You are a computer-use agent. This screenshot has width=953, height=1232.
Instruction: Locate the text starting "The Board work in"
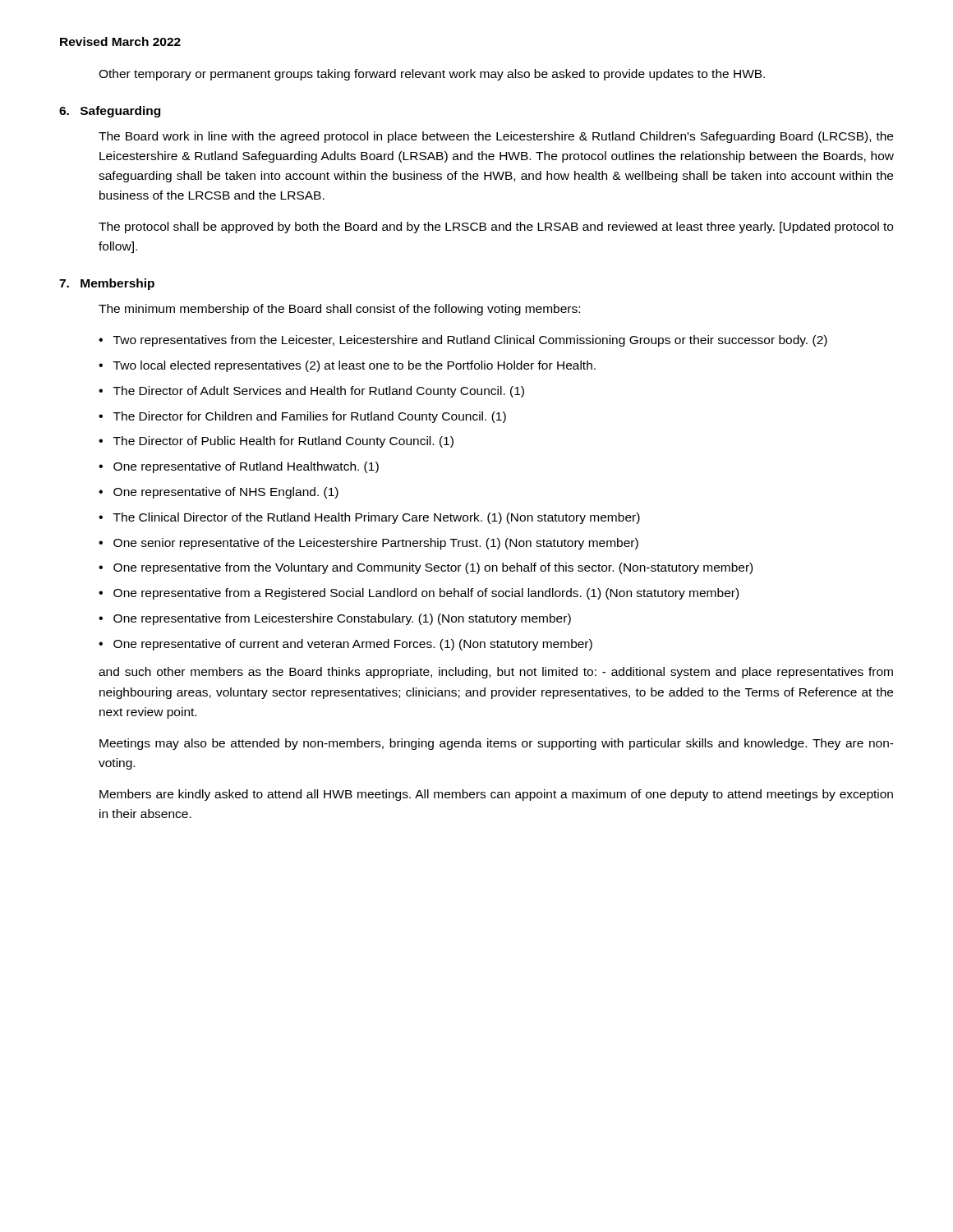point(496,166)
